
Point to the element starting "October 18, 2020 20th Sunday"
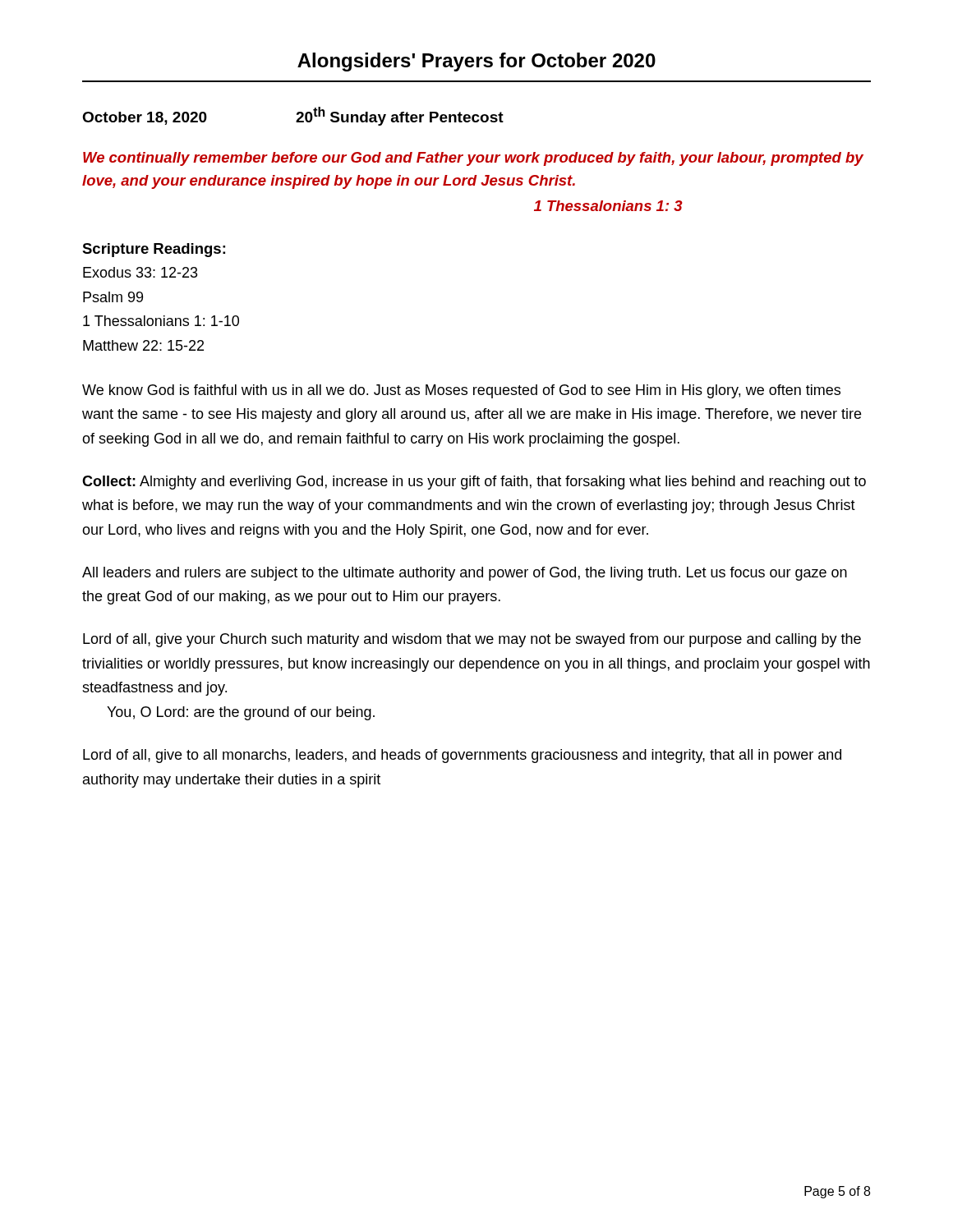pyautogui.click(x=293, y=116)
